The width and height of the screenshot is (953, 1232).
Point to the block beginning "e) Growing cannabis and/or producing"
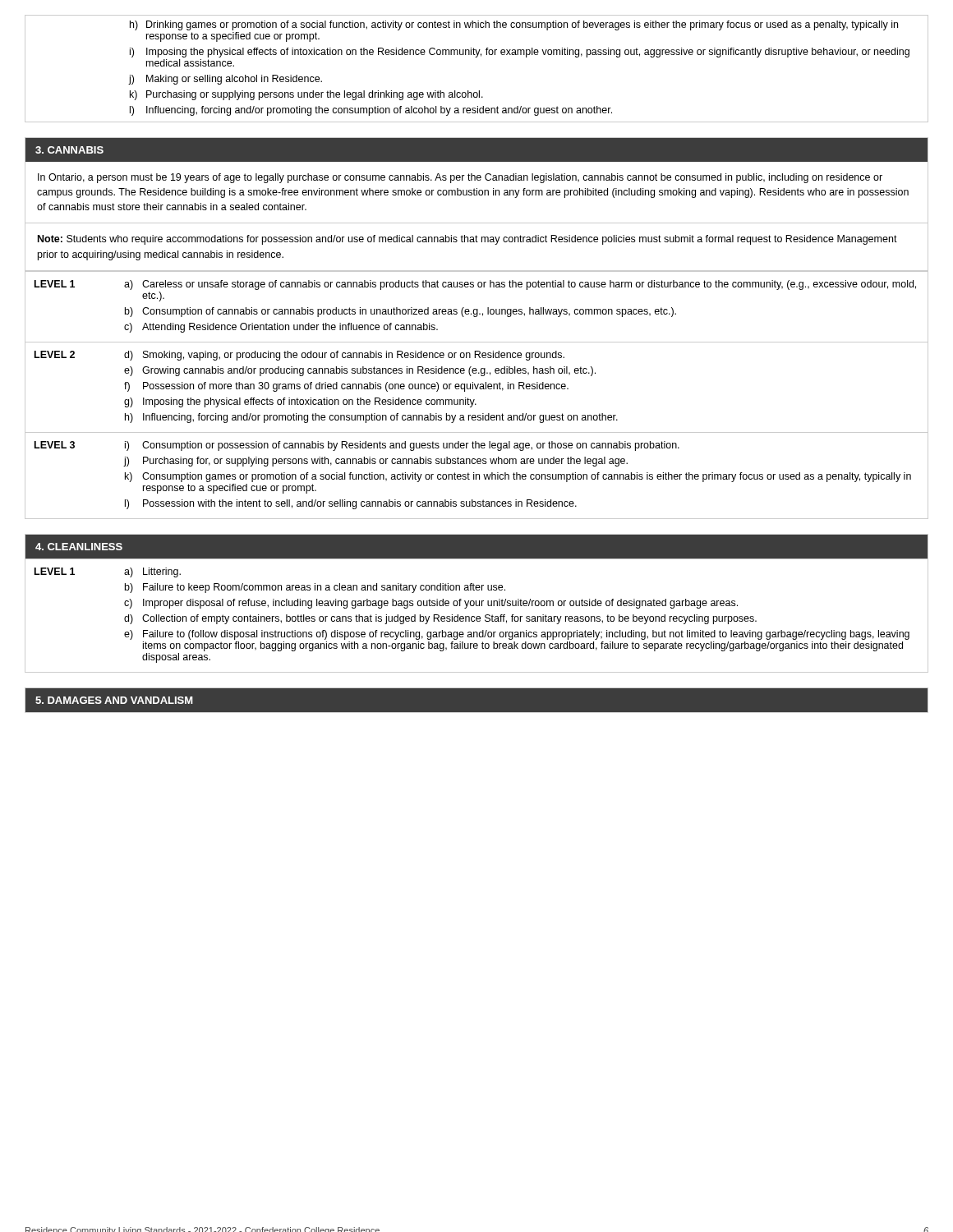click(360, 370)
